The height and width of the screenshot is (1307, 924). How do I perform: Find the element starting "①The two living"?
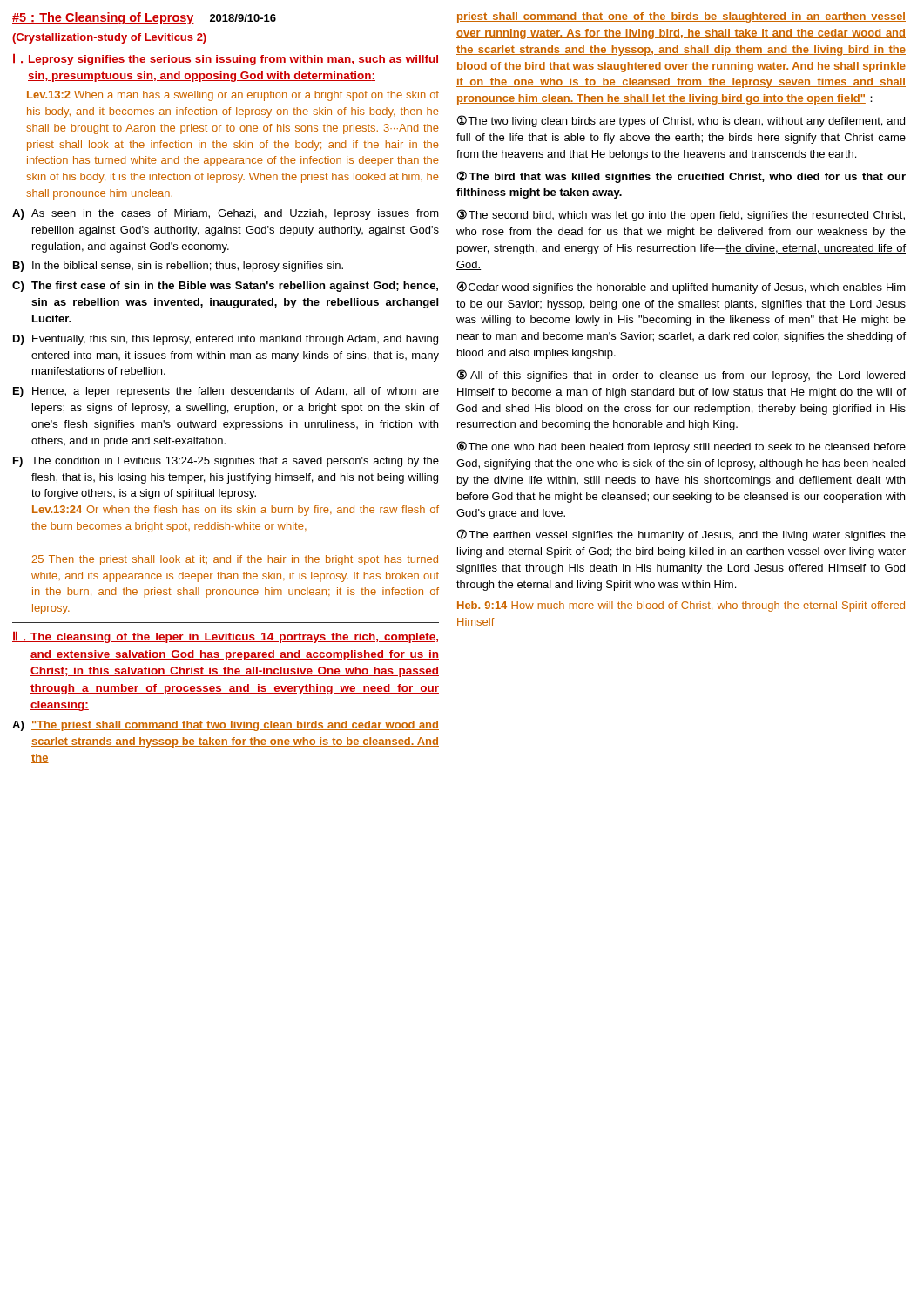click(681, 137)
